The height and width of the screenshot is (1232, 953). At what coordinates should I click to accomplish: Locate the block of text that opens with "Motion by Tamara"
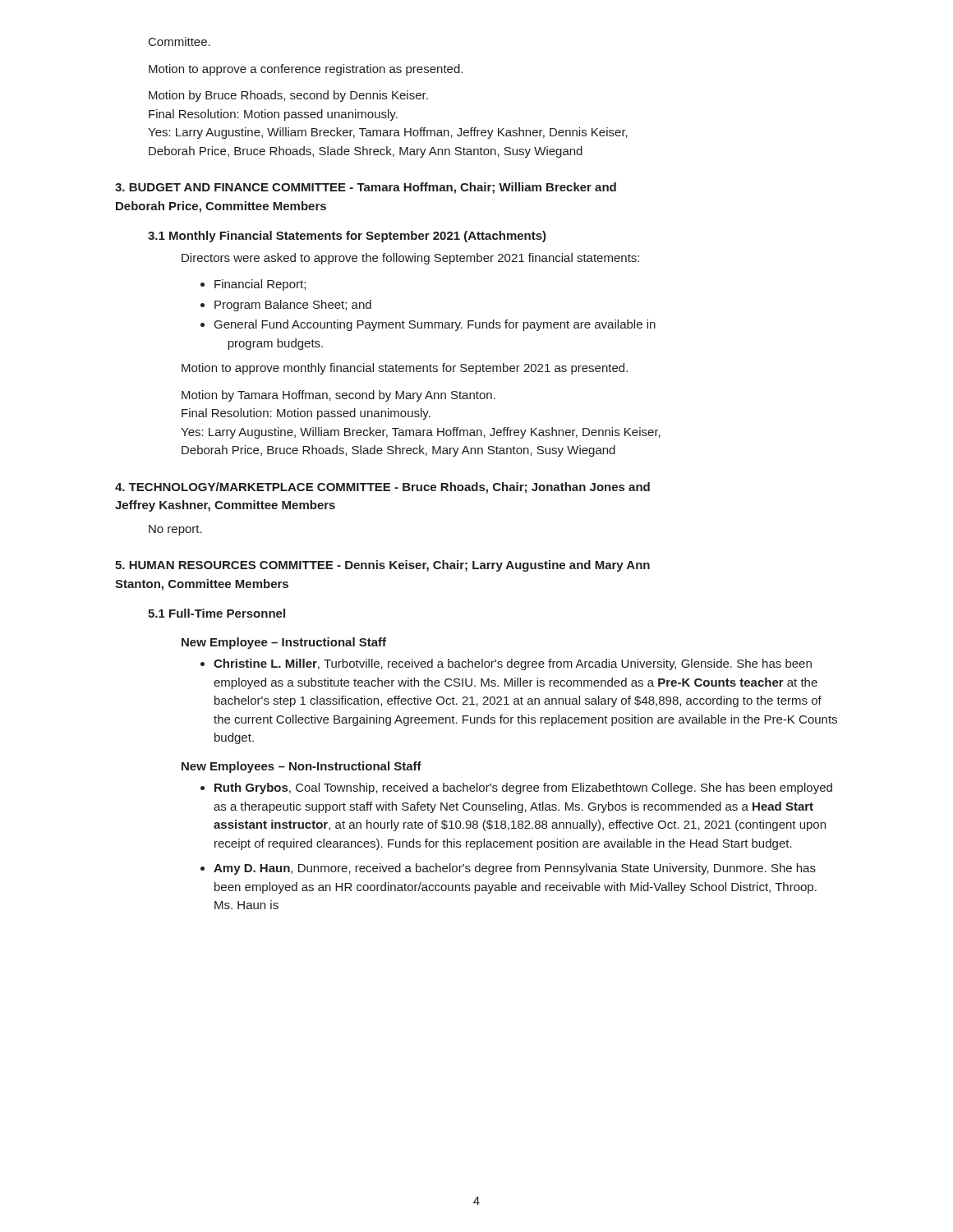(x=421, y=422)
